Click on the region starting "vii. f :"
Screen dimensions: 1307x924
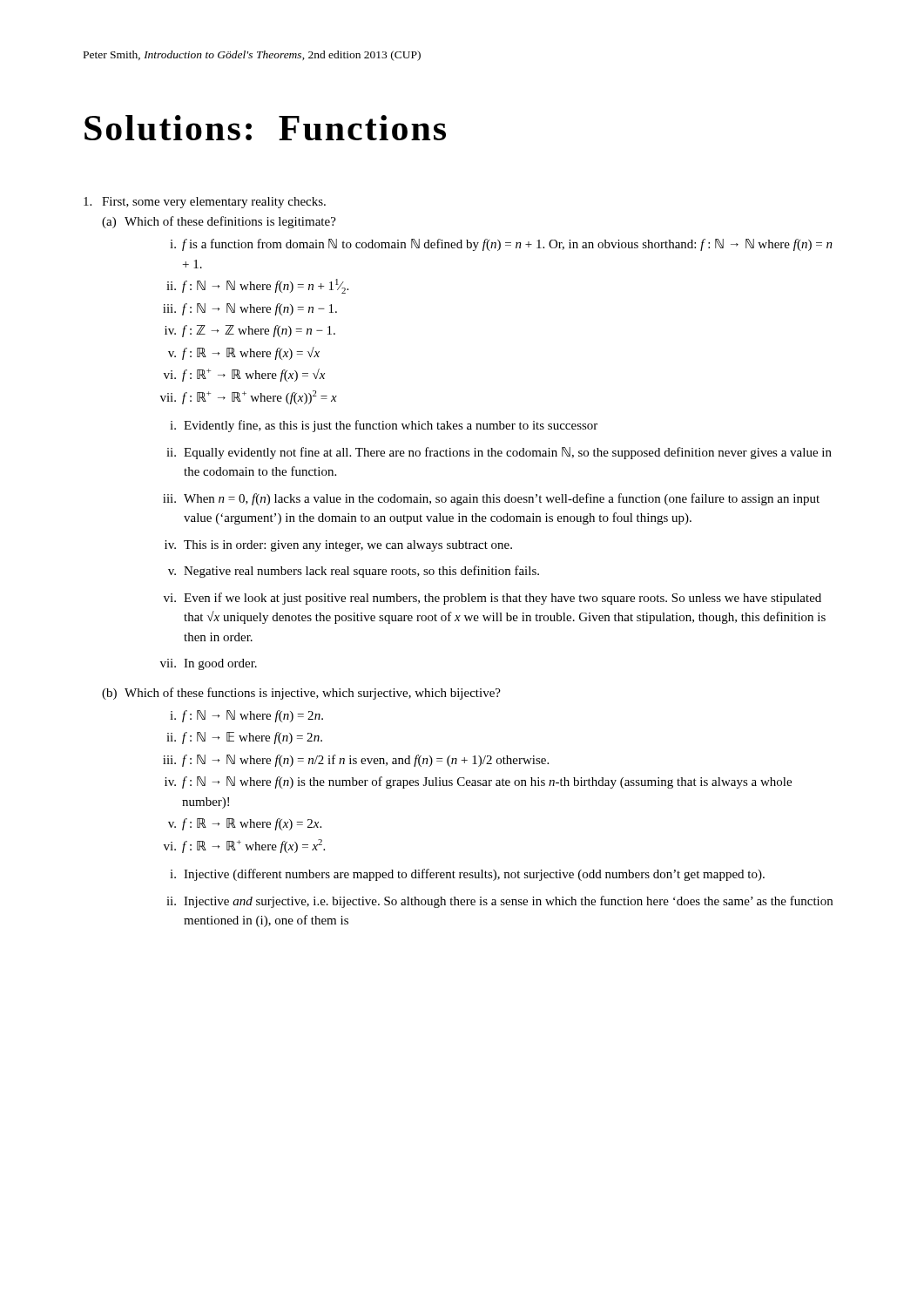tap(244, 397)
